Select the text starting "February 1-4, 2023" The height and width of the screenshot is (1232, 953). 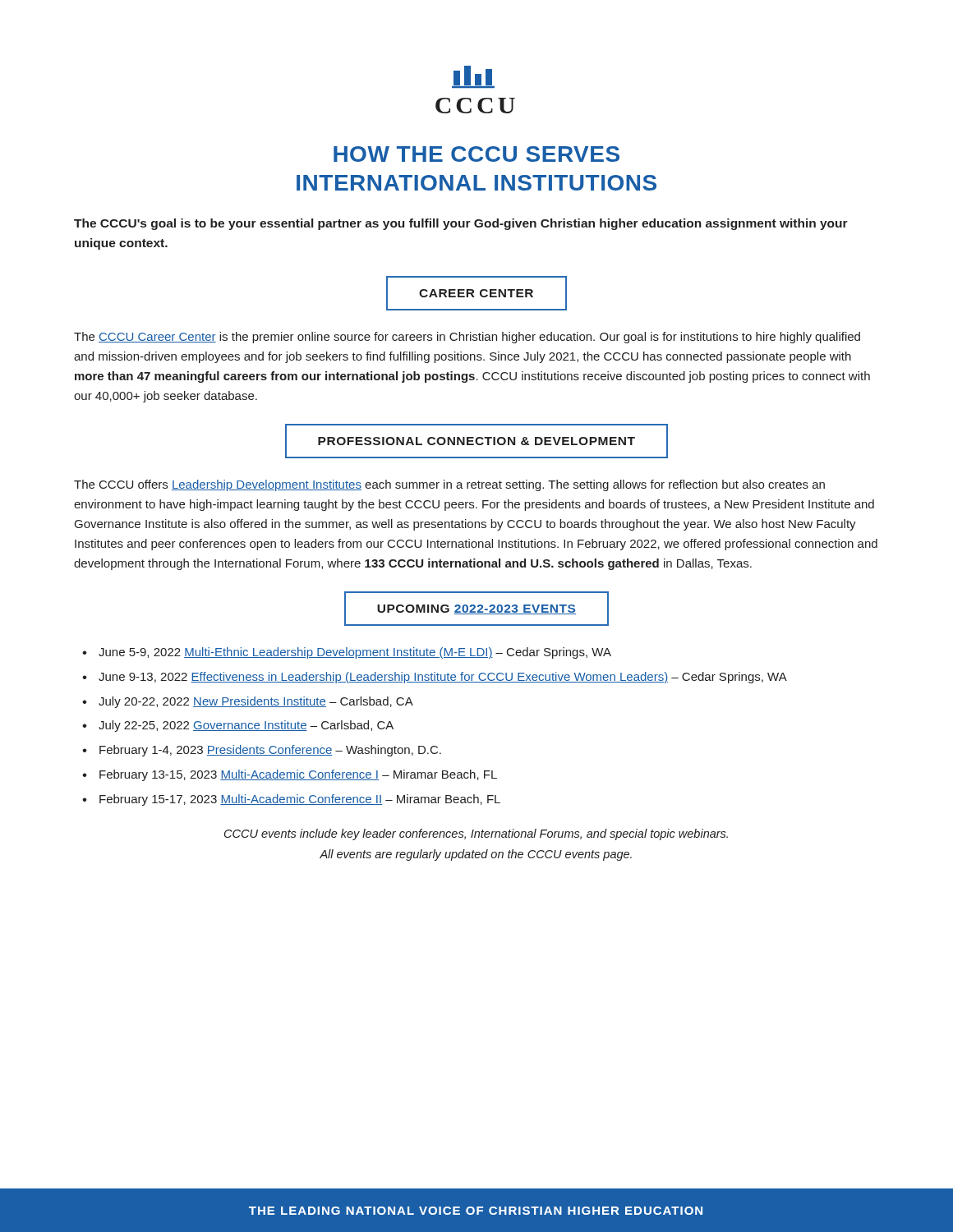(x=270, y=749)
